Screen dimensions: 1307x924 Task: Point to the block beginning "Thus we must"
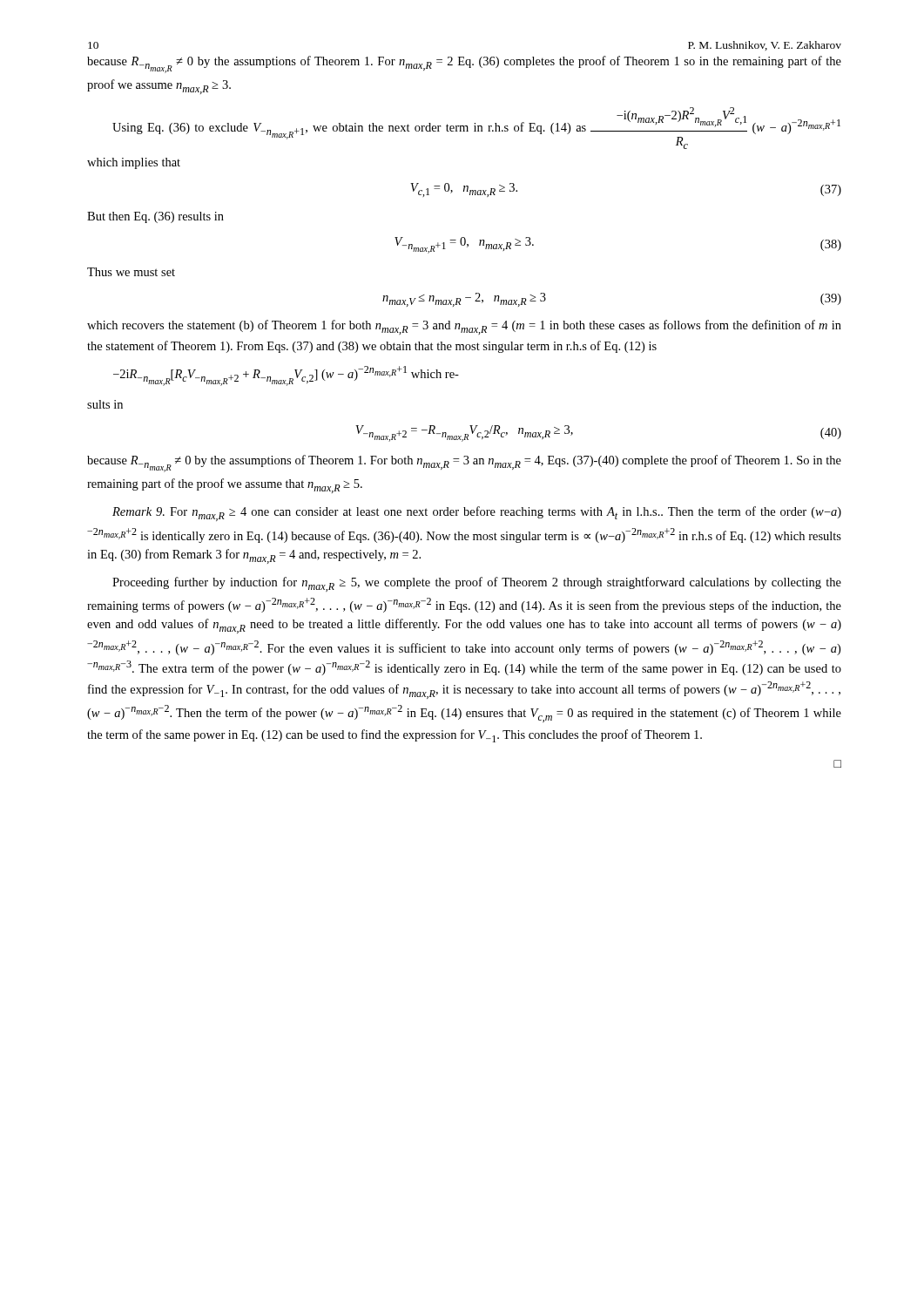[x=131, y=272]
